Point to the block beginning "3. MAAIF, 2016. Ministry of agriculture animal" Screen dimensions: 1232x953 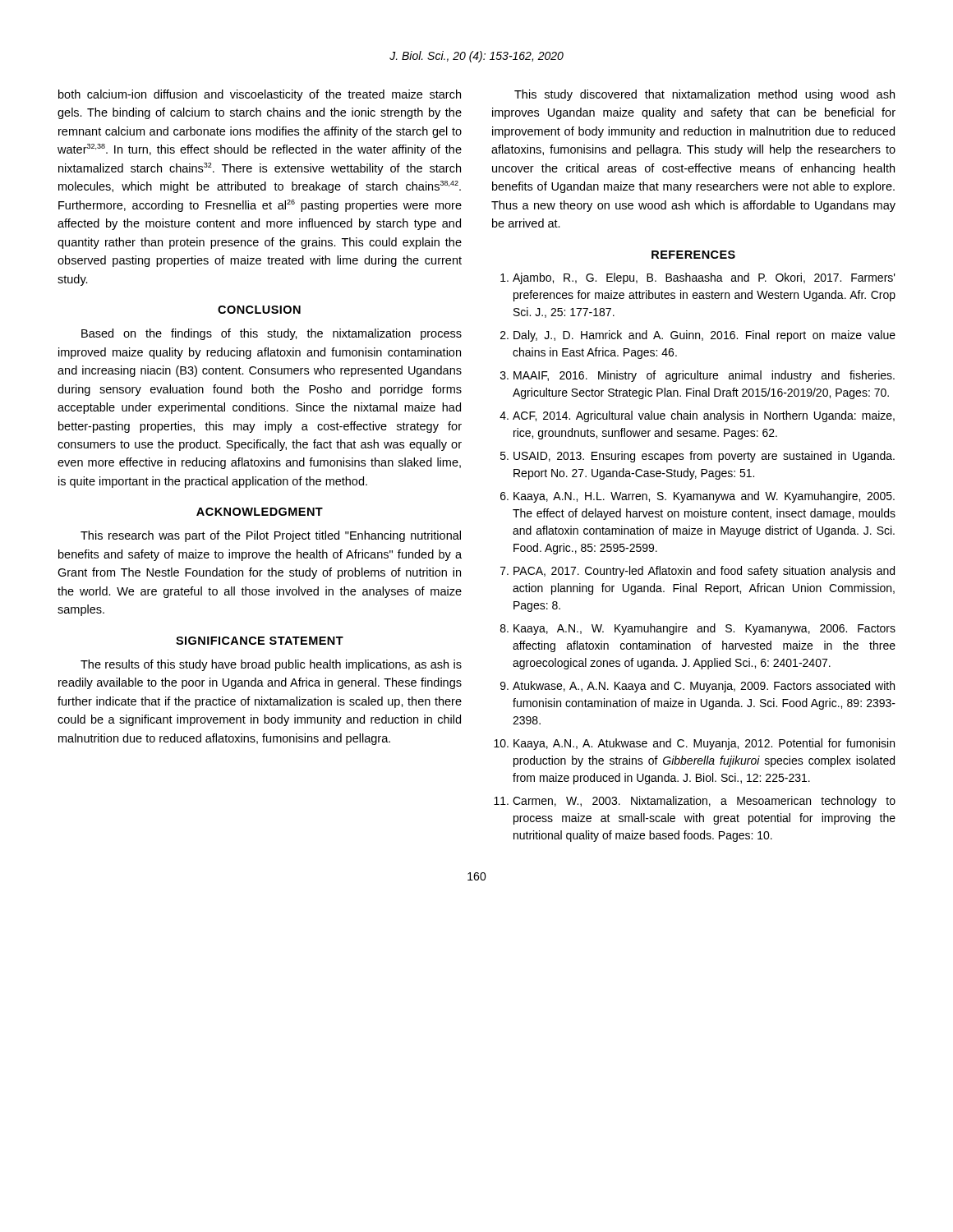tap(693, 384)
